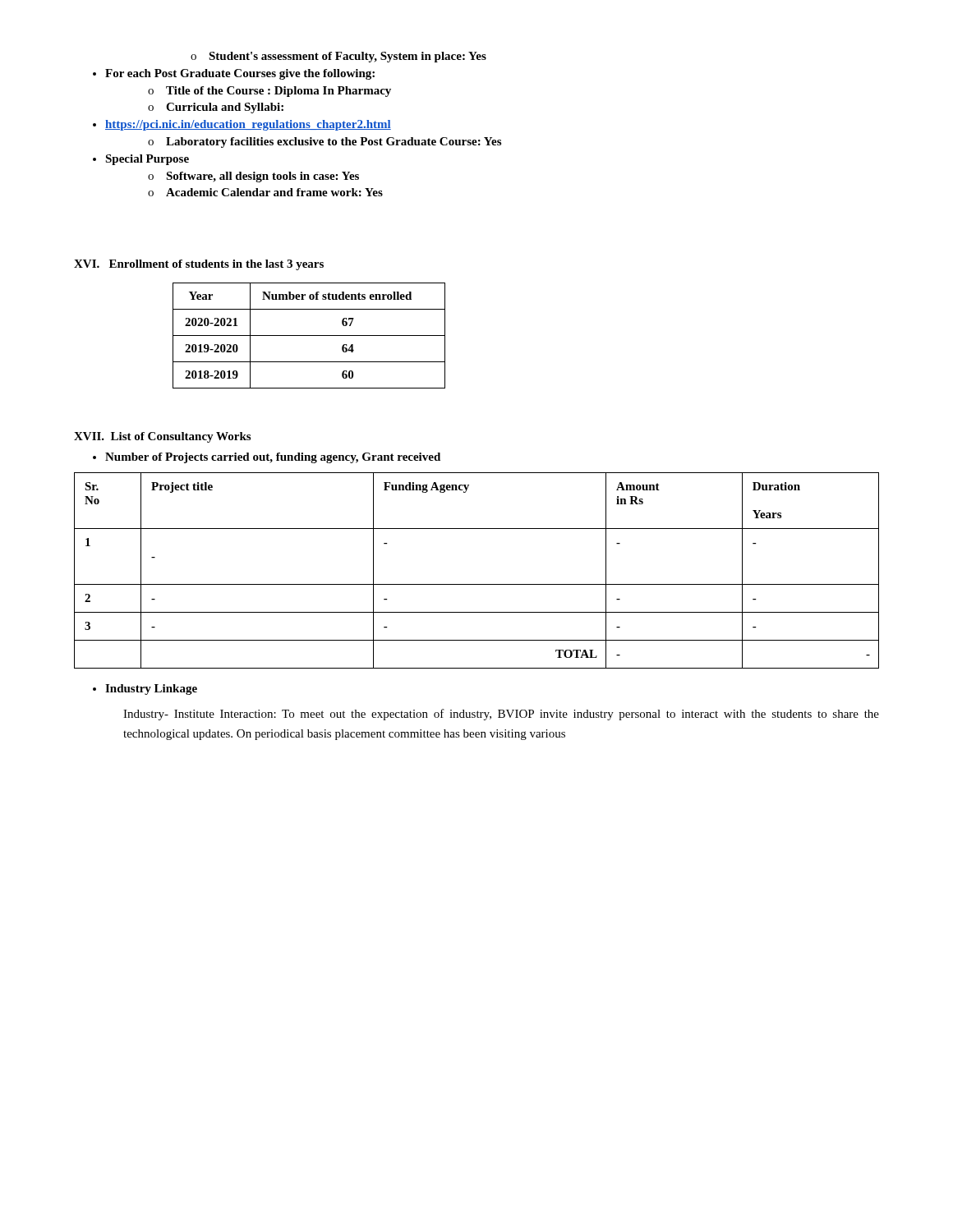Point to the block starting "Student's assessment of Faculty, System in"
The image size is (953, 1232).
[x=338, y=57]
